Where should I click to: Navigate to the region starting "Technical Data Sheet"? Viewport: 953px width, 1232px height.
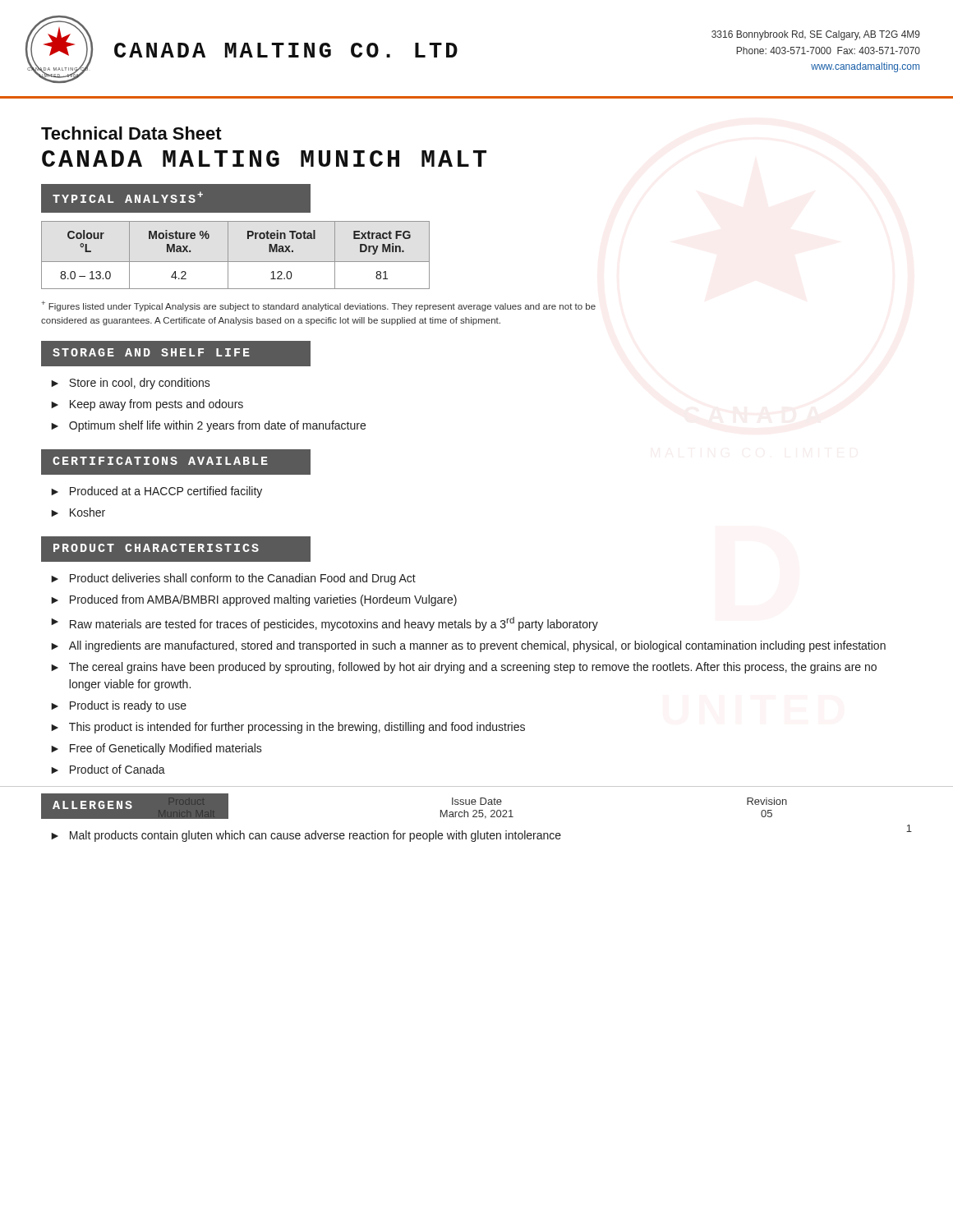(x=131, y=133)
